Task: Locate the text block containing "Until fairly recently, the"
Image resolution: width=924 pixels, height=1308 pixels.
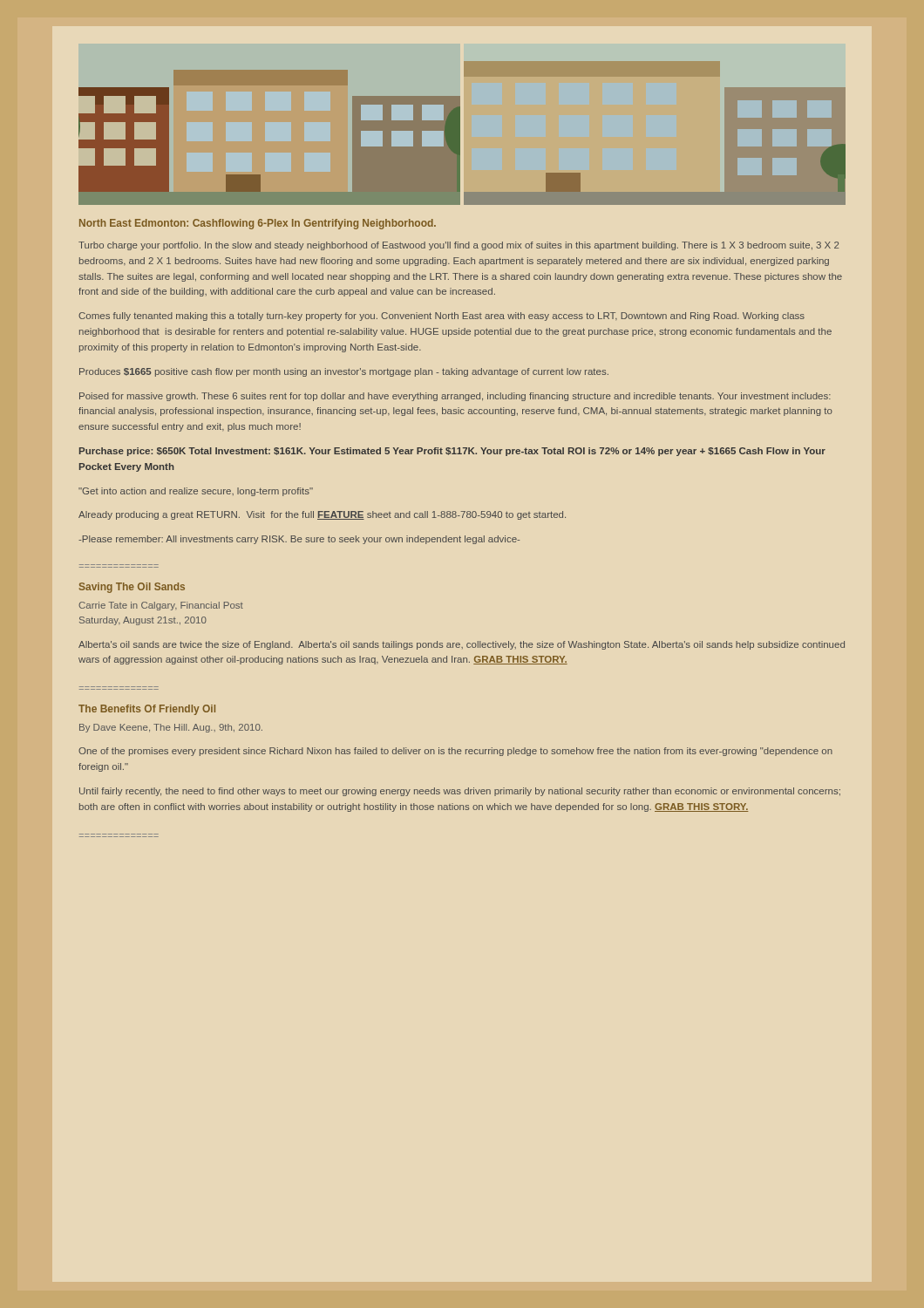Action: [x=460, y=799]
